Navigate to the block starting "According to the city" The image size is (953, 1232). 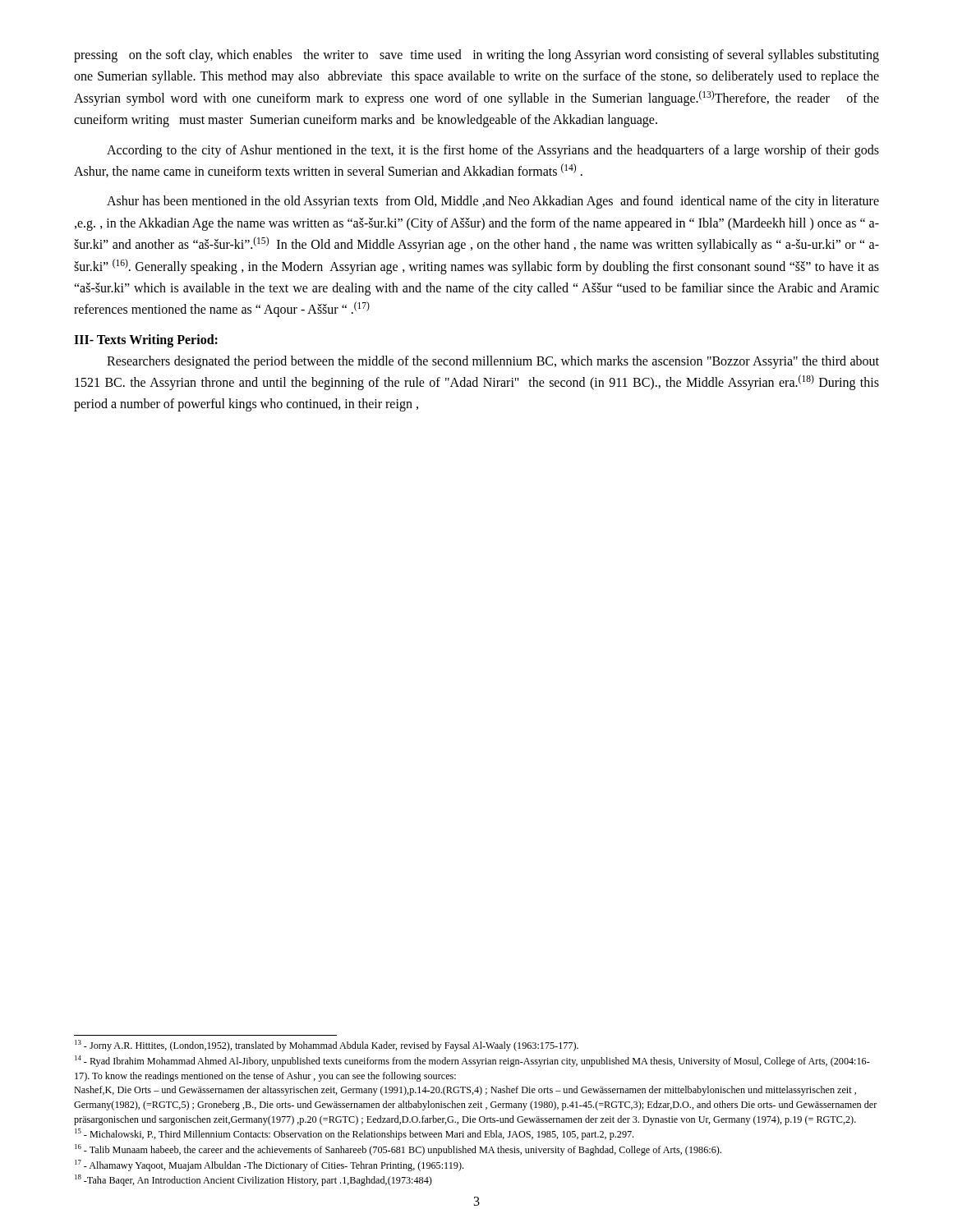click(476, 160)
